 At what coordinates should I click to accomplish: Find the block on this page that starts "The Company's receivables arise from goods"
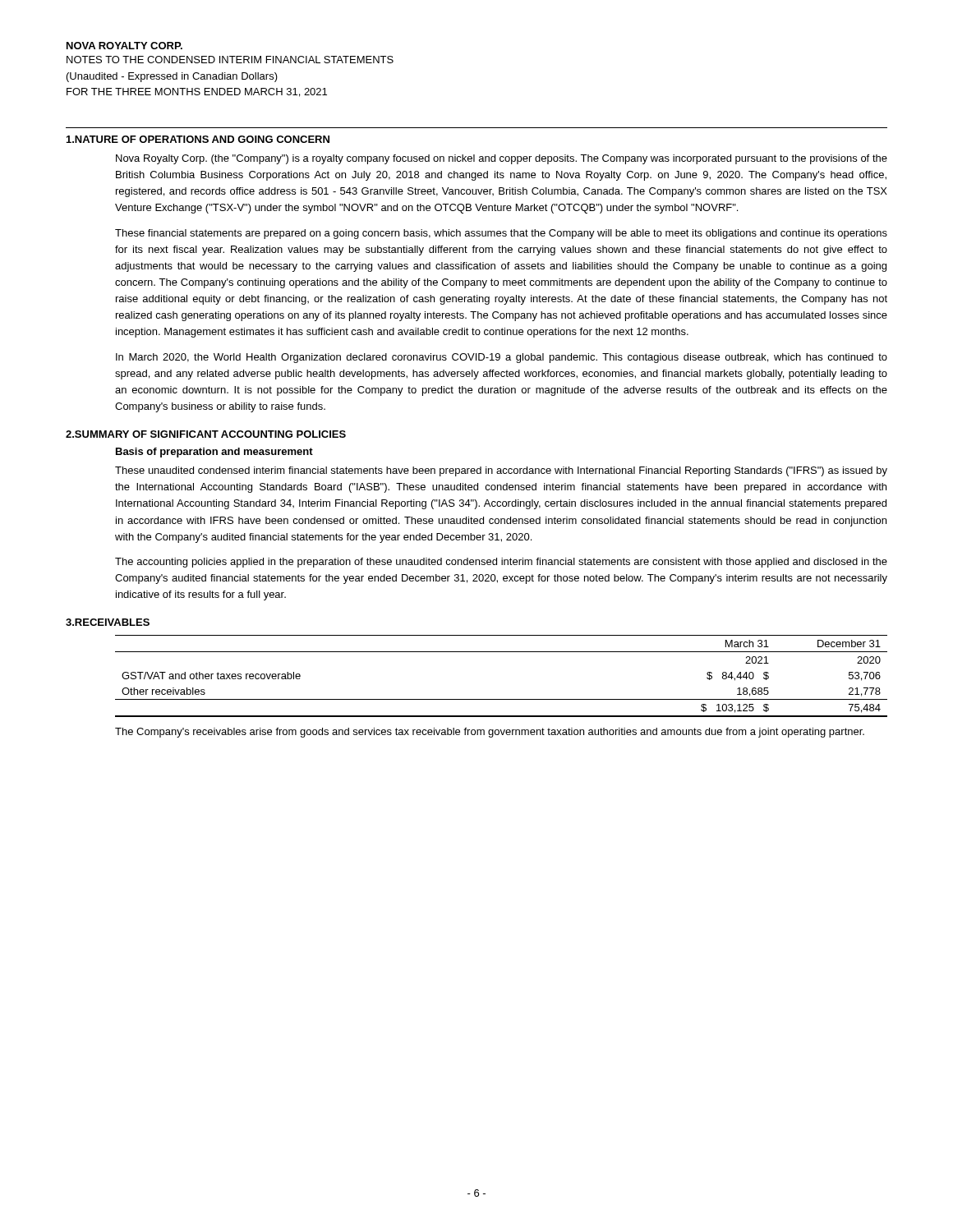point(490,732)
